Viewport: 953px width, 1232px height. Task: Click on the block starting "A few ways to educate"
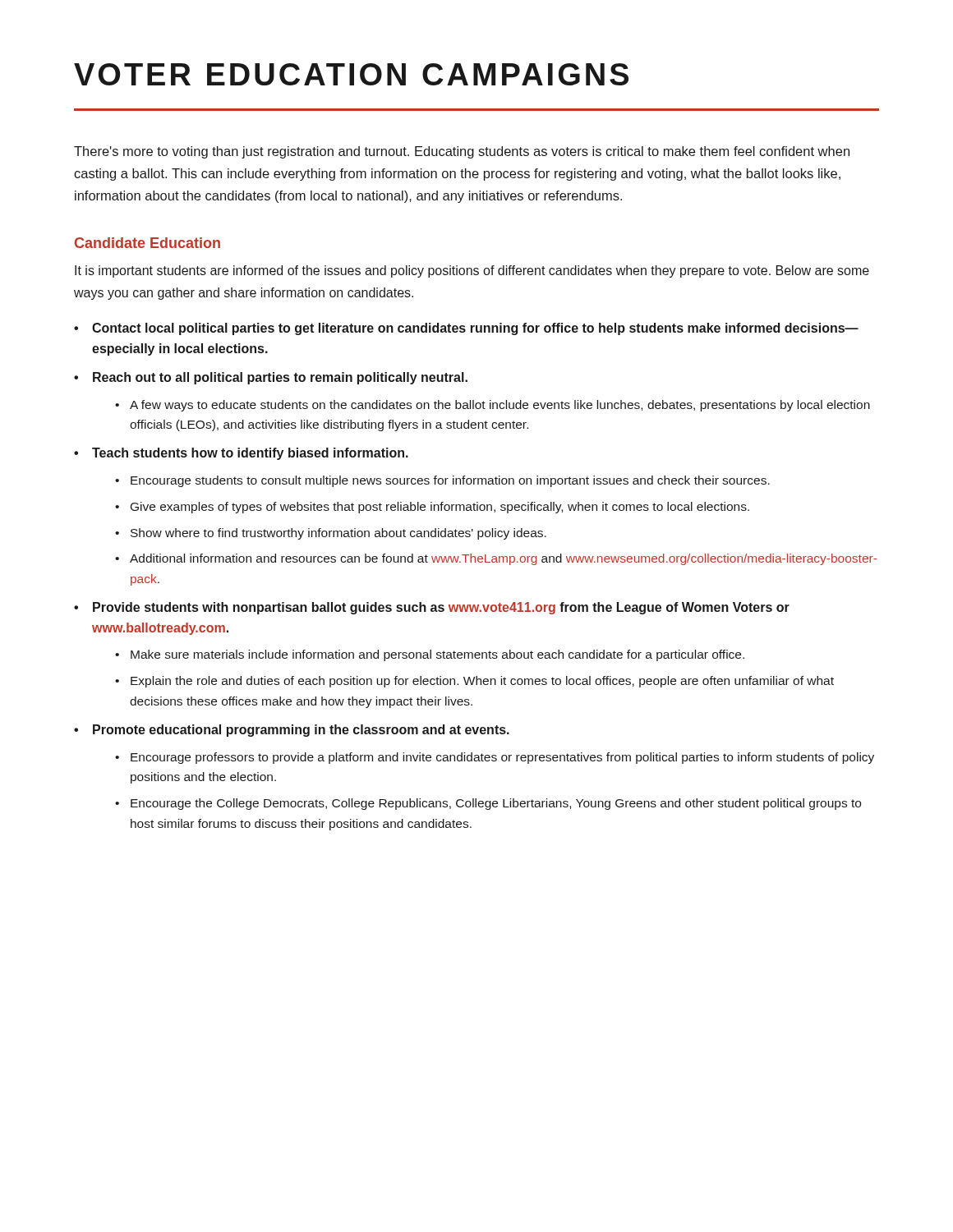tap(500, 414)
